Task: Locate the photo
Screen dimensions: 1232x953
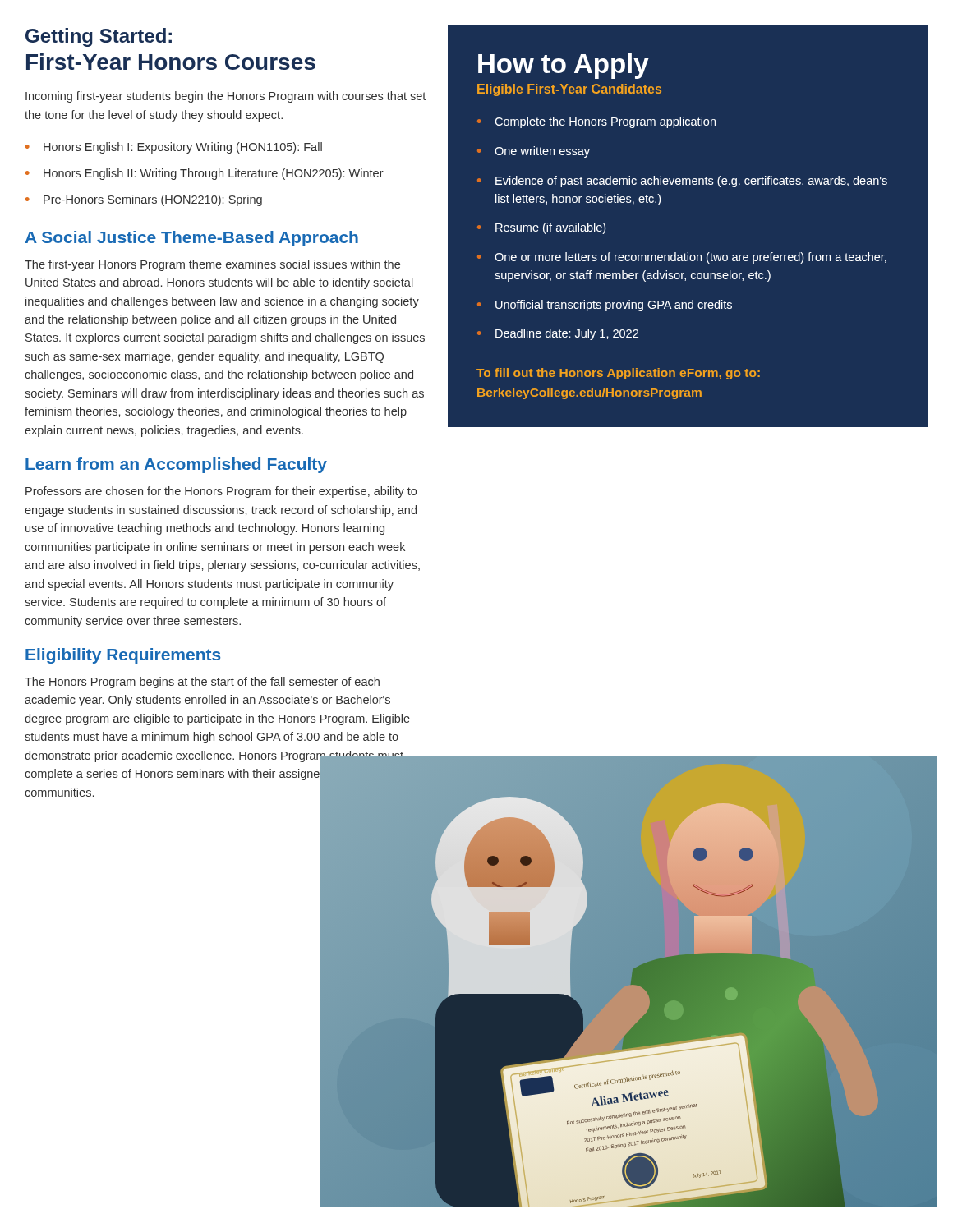Action: [x=629, y=981]
